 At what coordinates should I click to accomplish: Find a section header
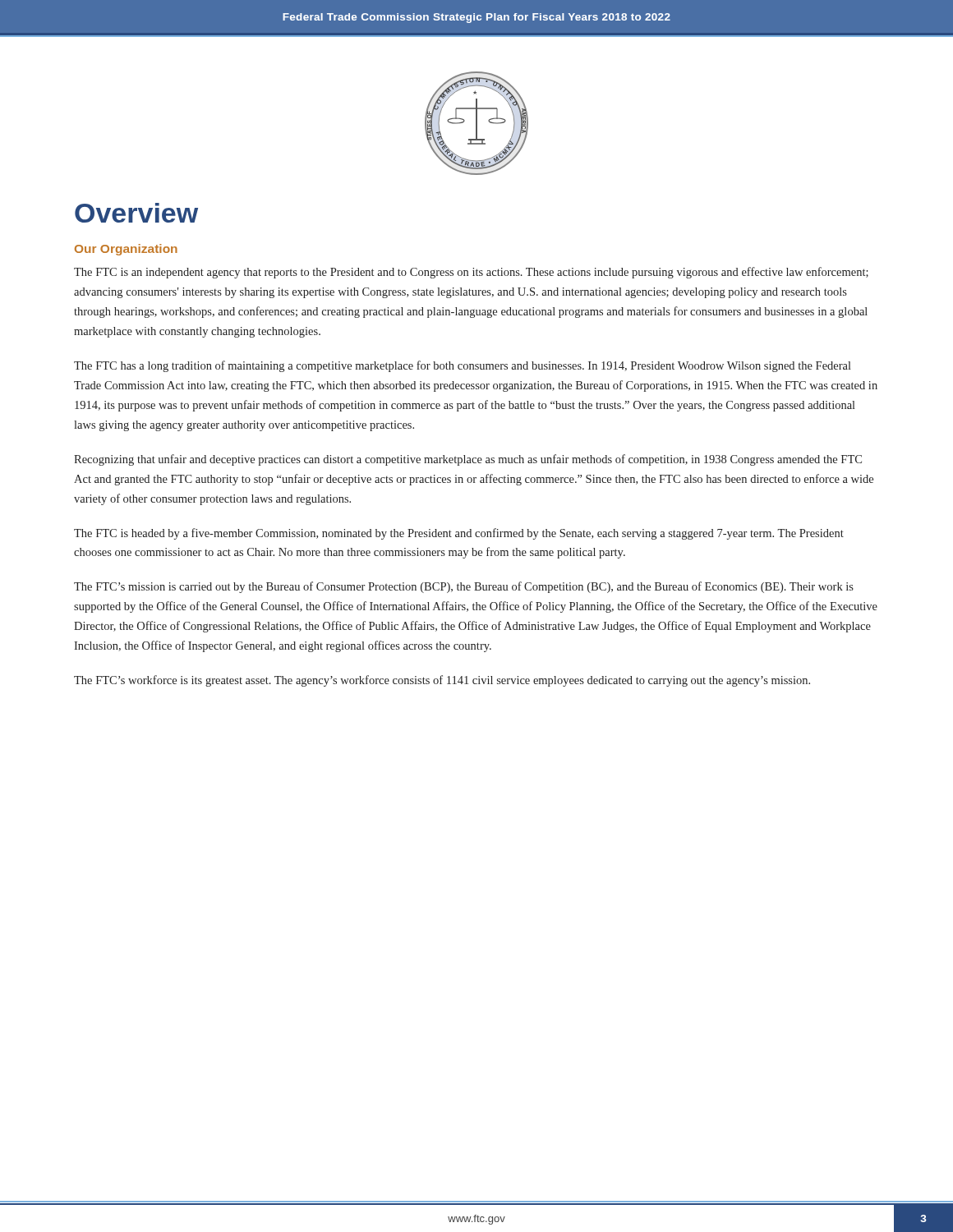[x=126, y=249]
